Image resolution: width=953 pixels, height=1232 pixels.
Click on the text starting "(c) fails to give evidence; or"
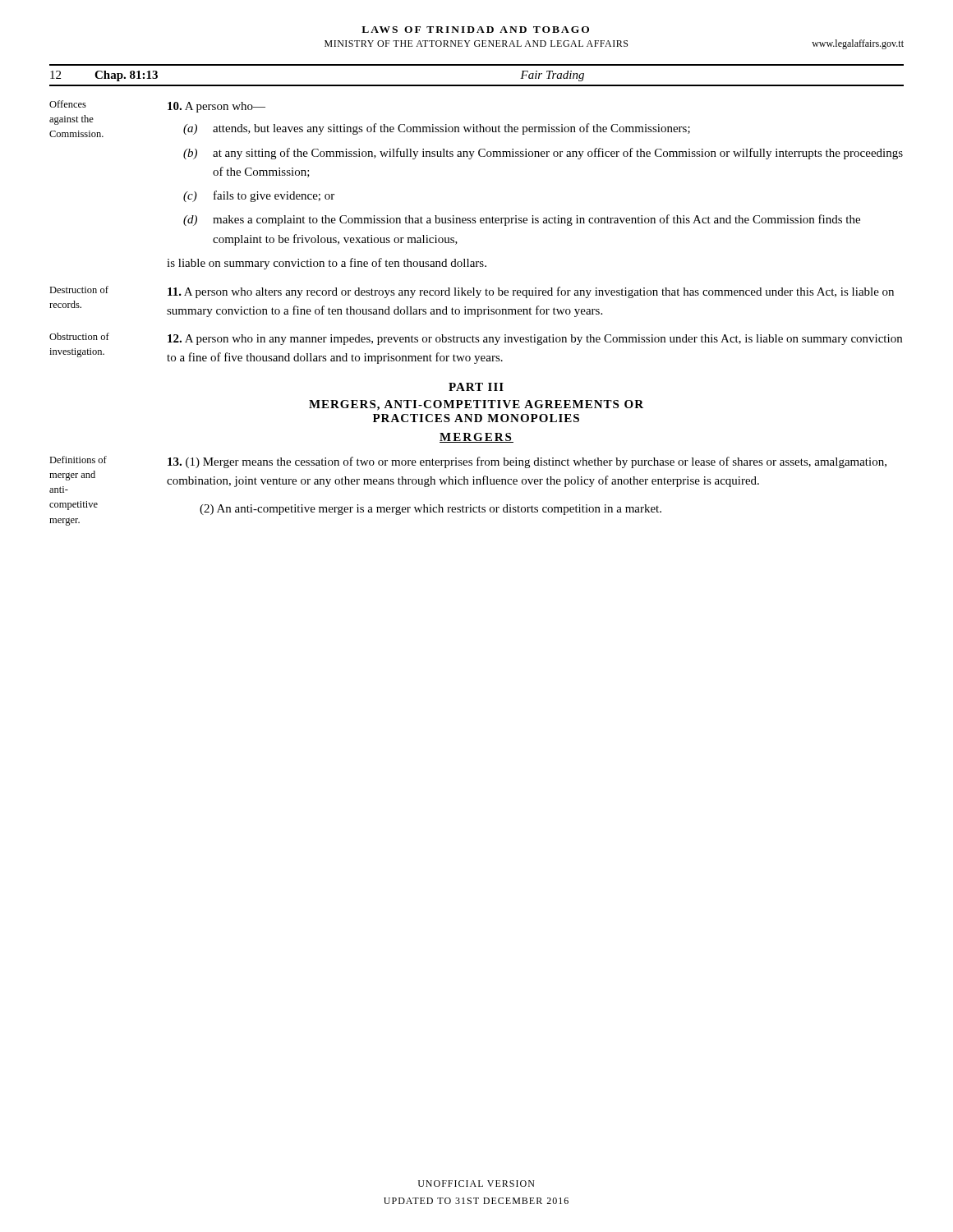pos(259,196)
